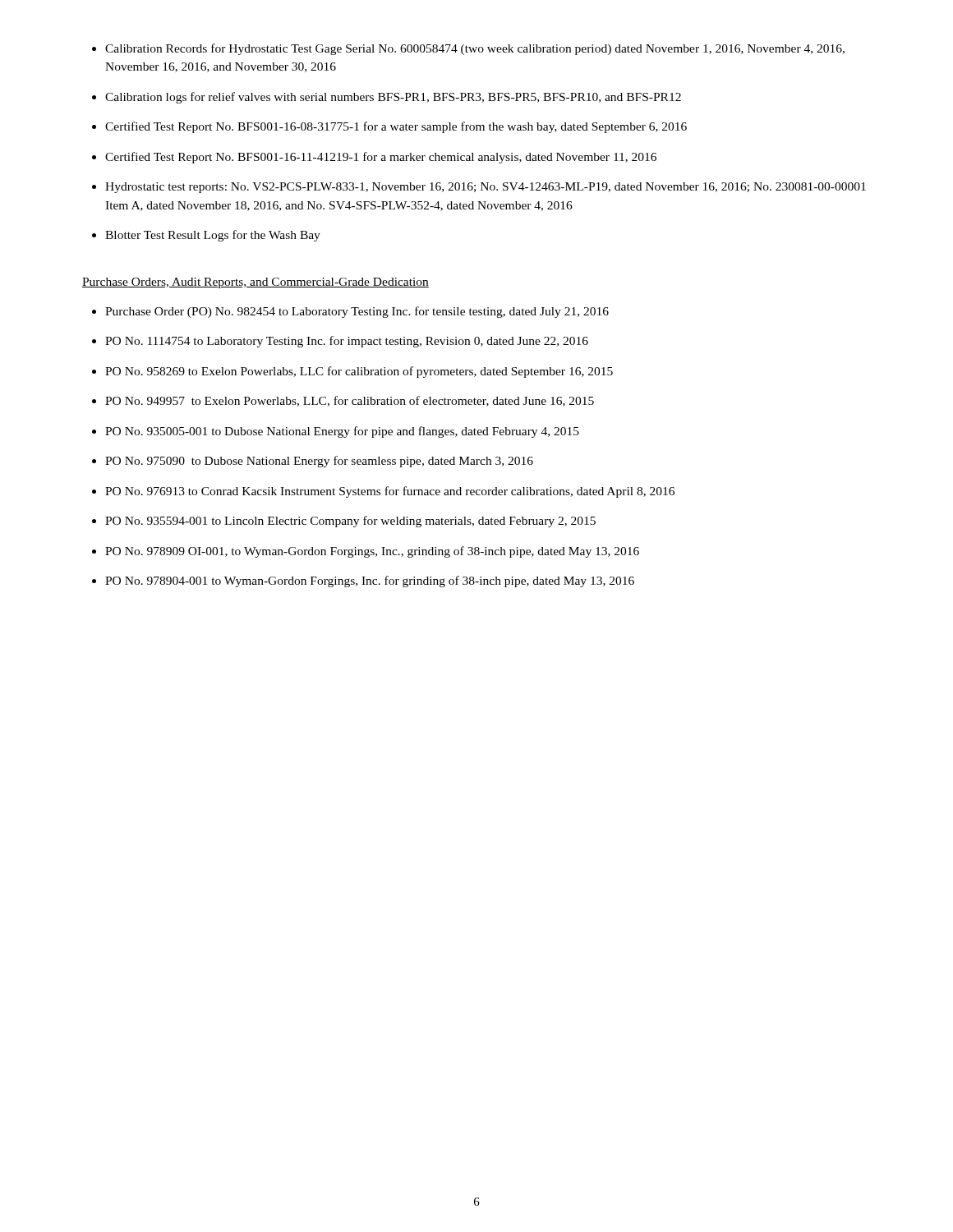
Task: Navigate to the element starting "PO No. 958269"
Action: tap(488, 371)
